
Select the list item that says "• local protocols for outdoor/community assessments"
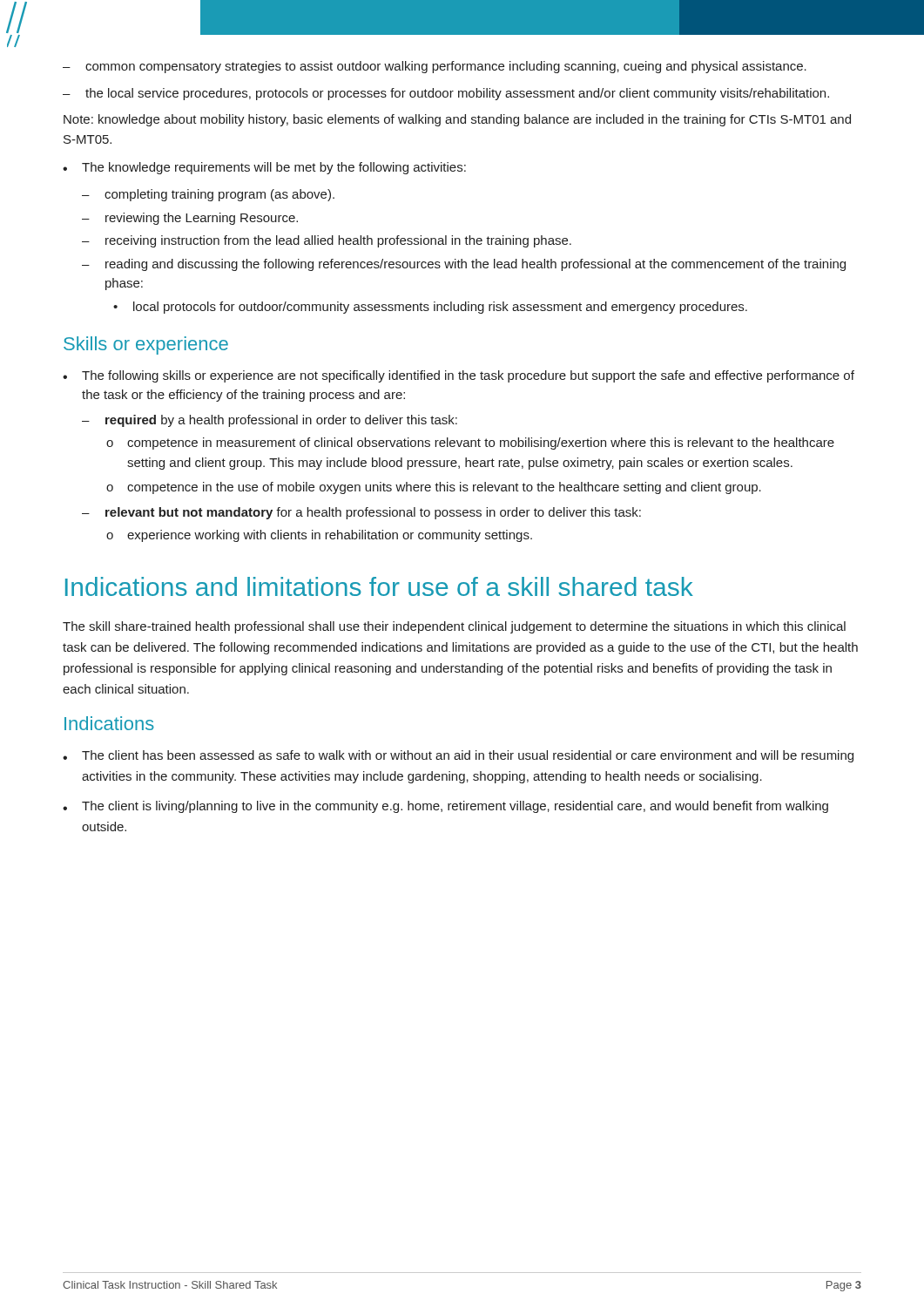[x=431, y=306]
